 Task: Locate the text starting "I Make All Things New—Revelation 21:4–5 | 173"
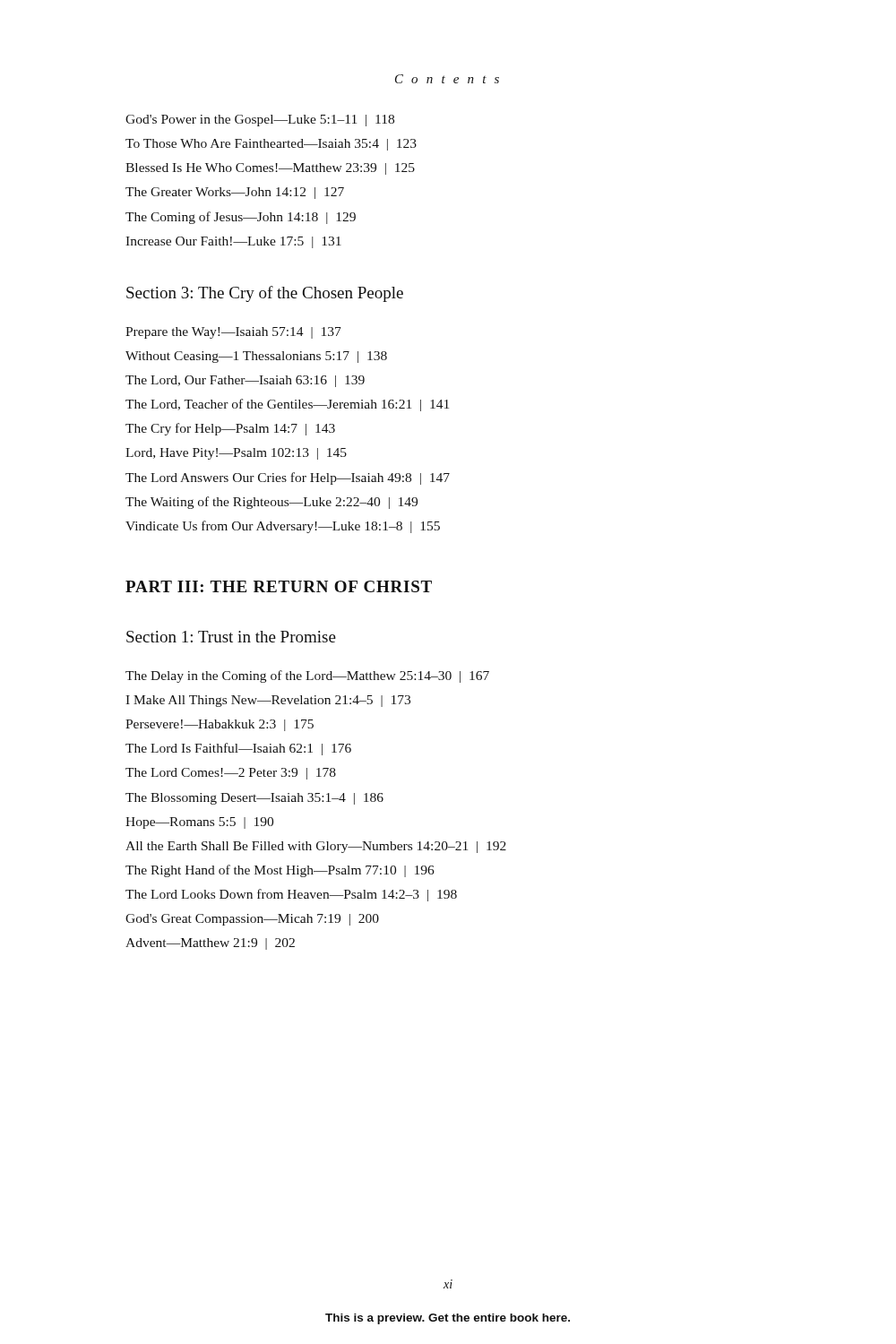pyautogui.click(x=268, y=699)
